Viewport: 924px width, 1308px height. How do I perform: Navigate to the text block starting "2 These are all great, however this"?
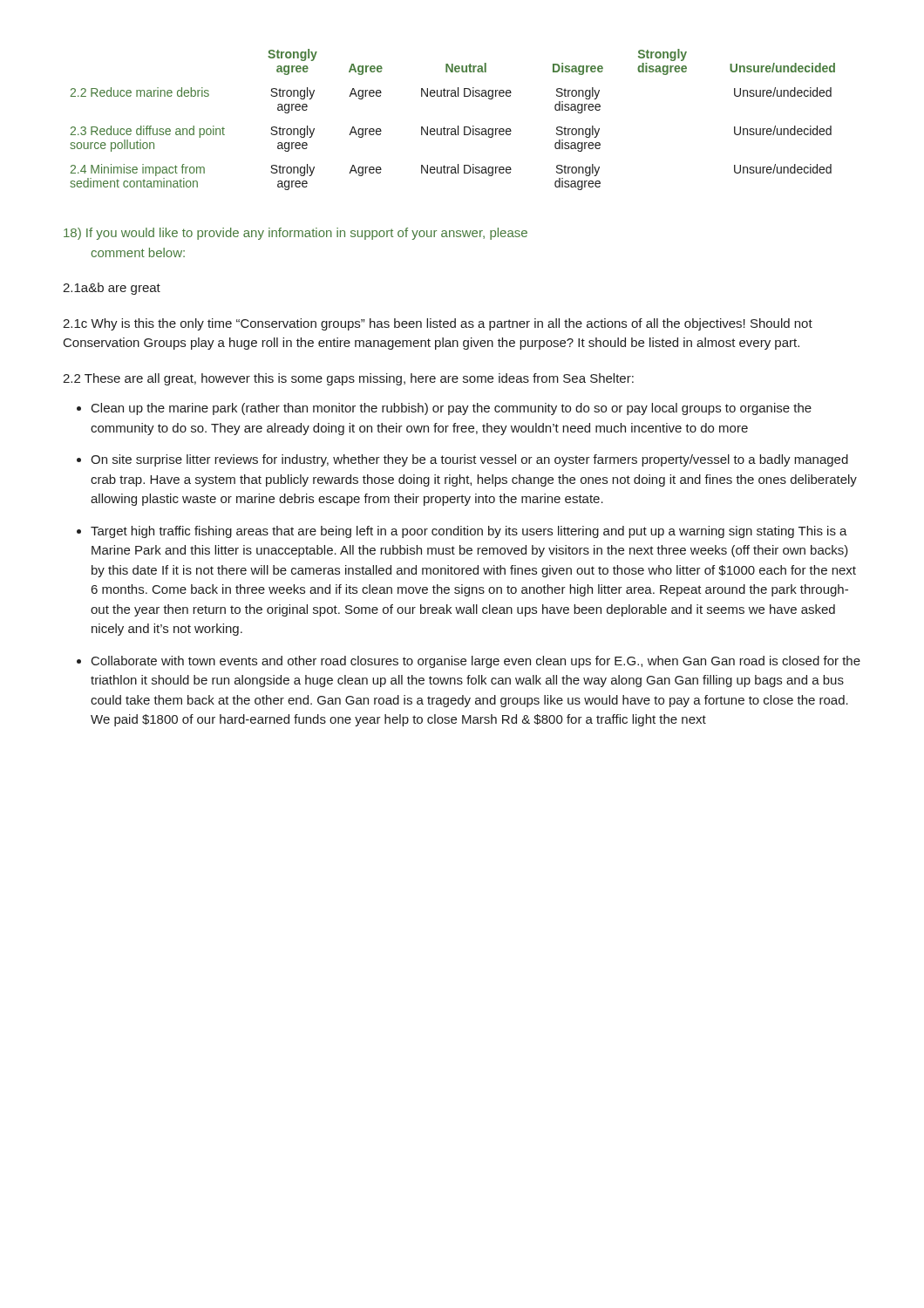tap(349, 378)
